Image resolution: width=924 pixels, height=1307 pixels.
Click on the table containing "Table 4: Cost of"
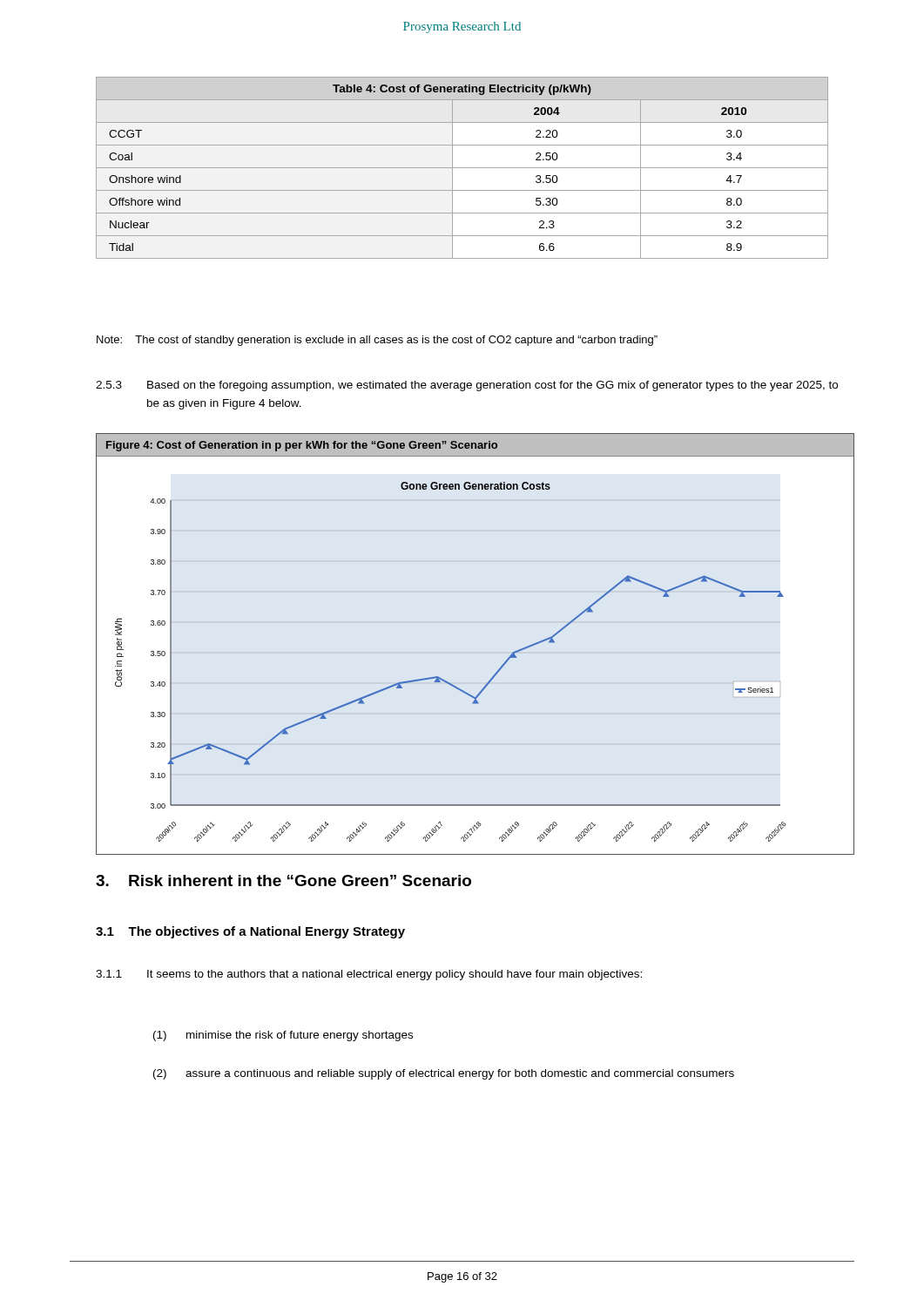462,168
